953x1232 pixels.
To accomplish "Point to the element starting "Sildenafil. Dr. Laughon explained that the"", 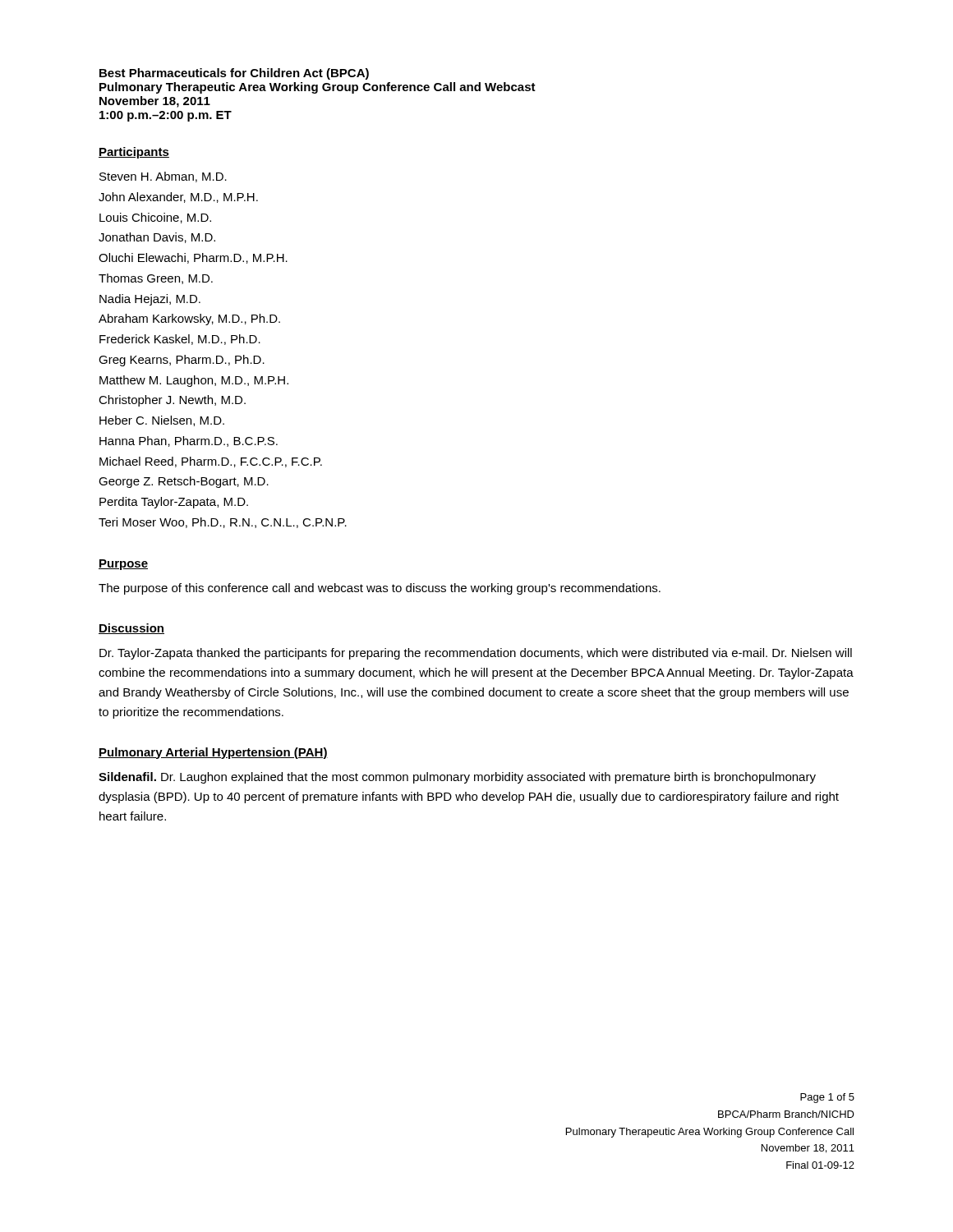I will (469, 796).
